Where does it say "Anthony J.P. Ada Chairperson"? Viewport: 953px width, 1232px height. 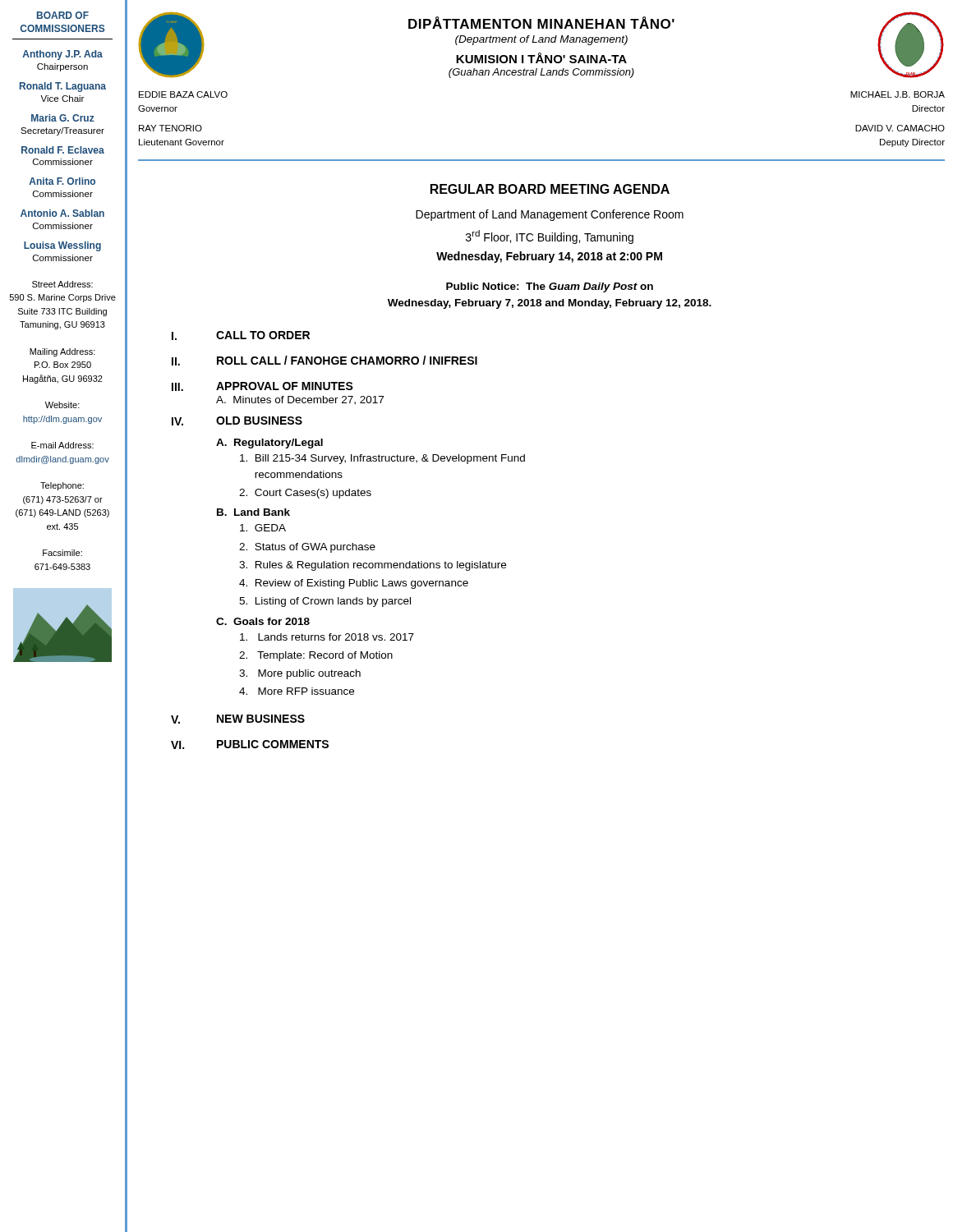coord(62,60)
